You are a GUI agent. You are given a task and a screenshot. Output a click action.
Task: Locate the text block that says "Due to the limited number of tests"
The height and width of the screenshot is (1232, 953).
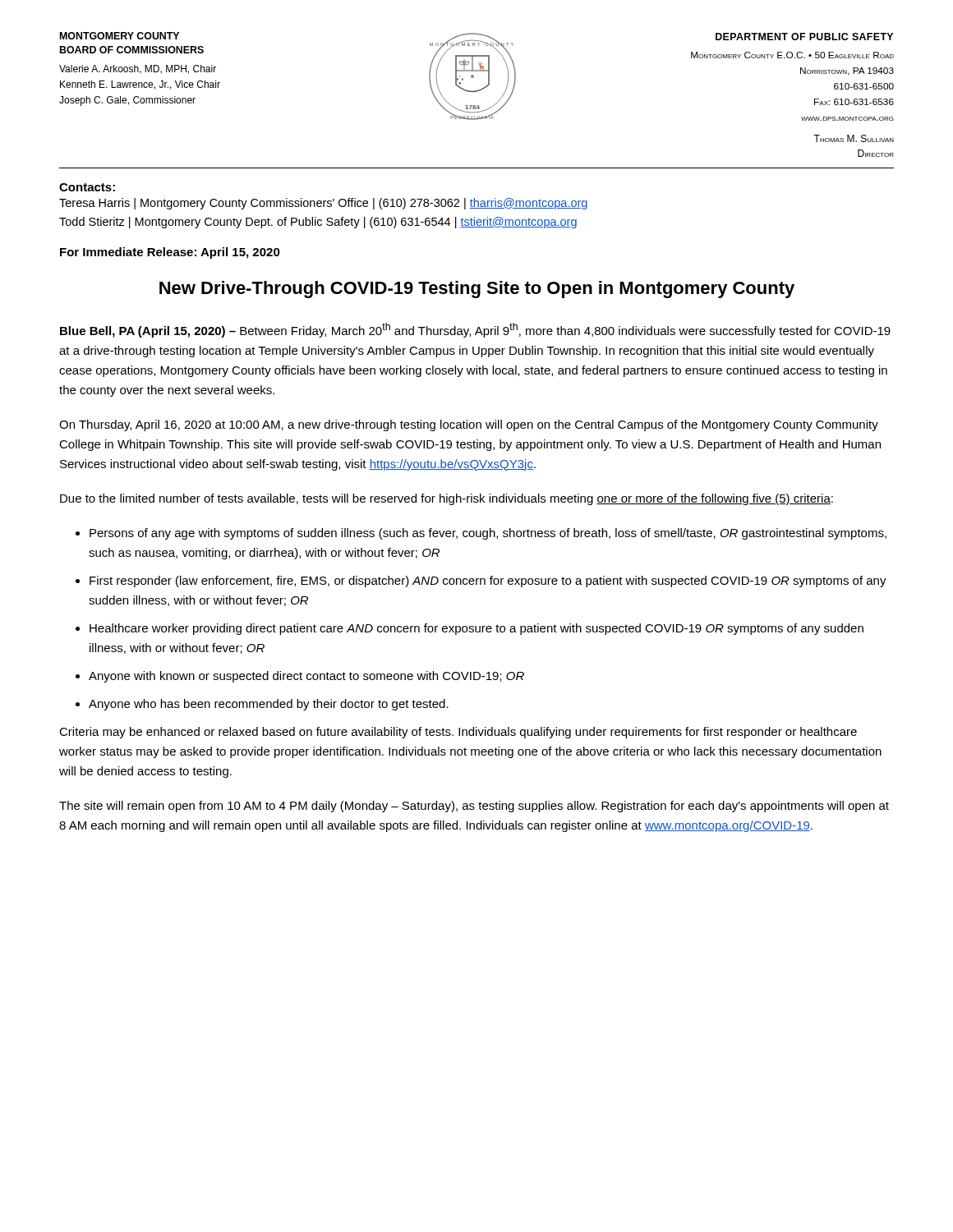click(x=447, y=498)
